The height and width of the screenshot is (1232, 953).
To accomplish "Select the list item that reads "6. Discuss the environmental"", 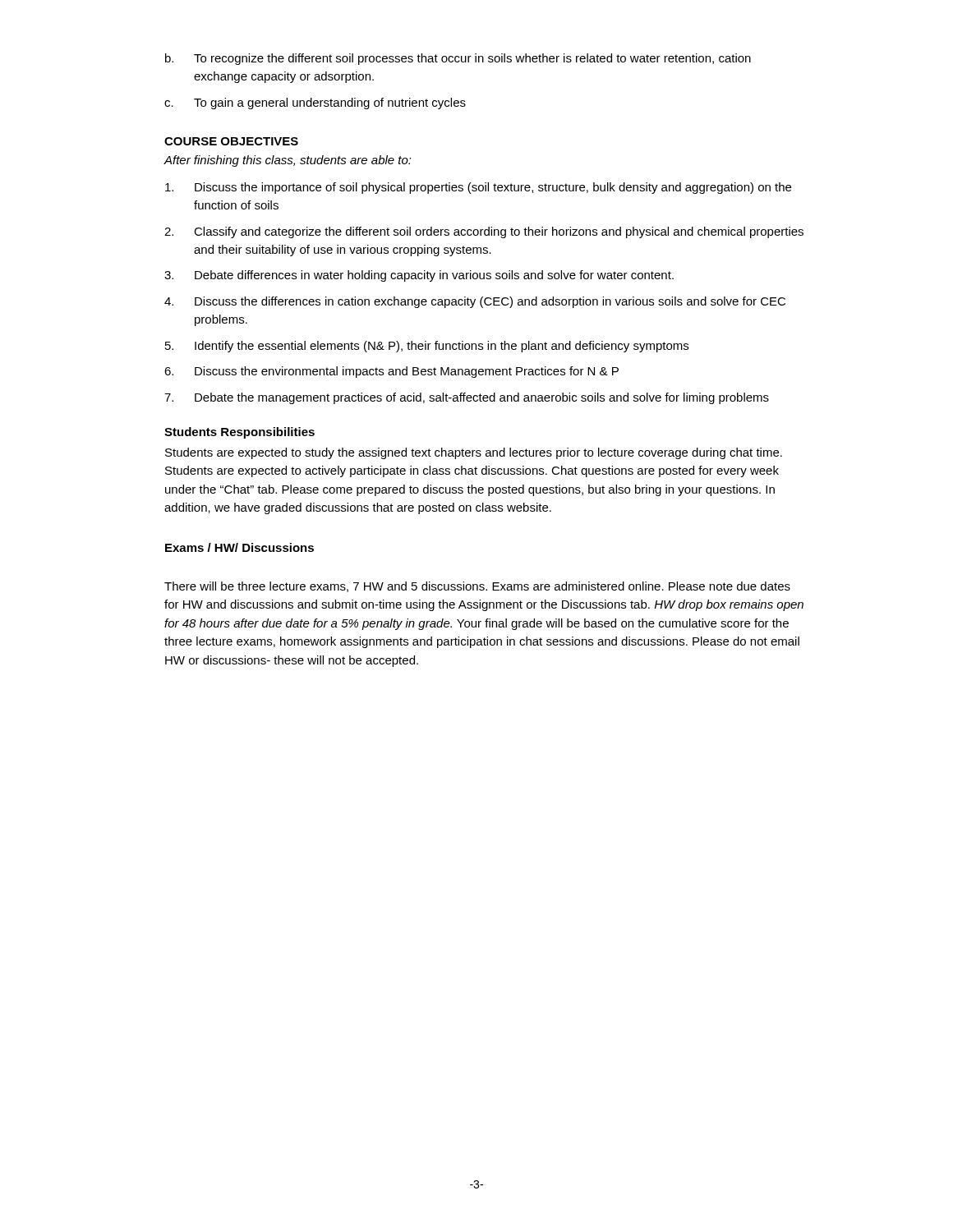I will (392, 371).
